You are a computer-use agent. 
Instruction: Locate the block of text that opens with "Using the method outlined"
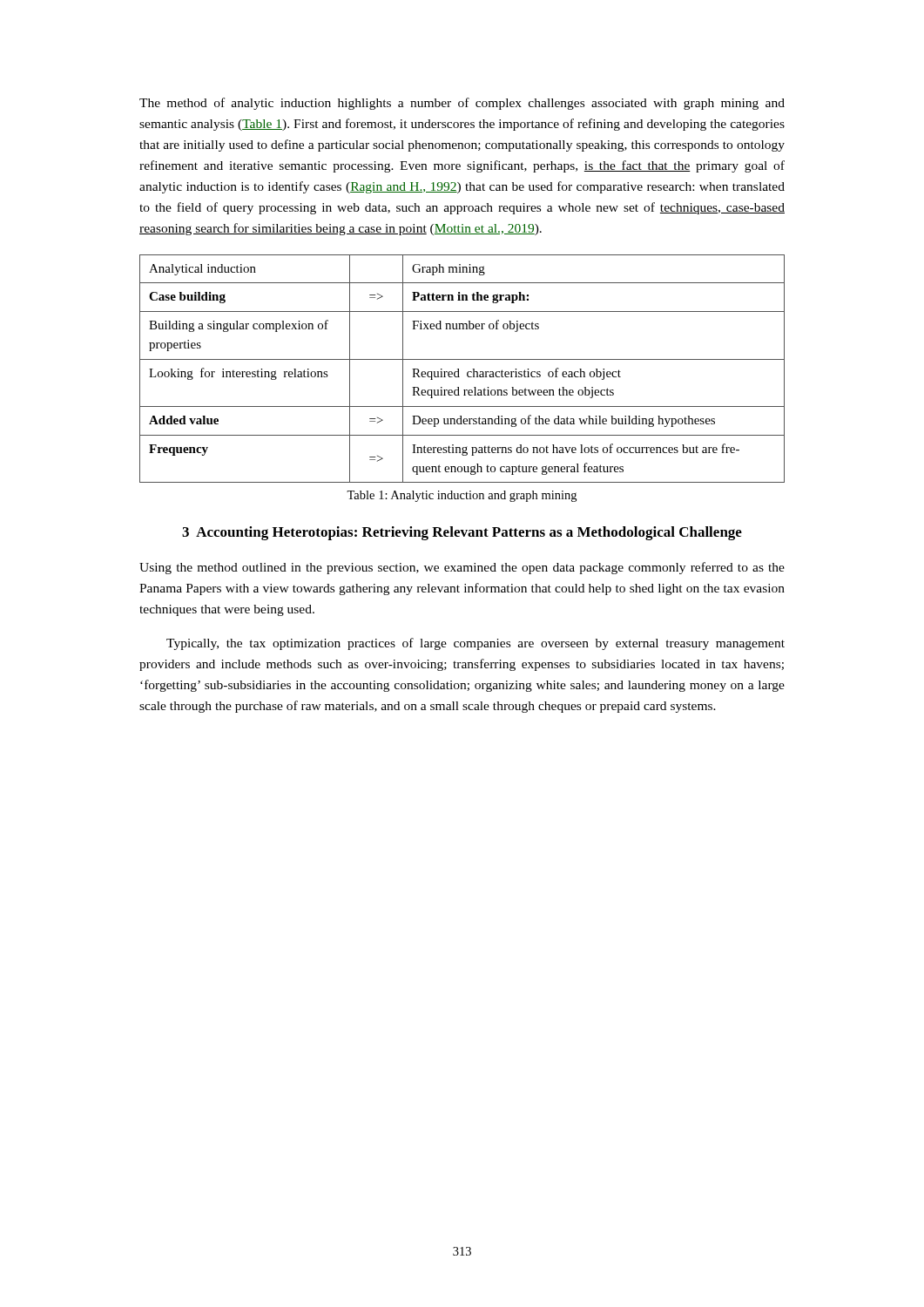point(462,588)
